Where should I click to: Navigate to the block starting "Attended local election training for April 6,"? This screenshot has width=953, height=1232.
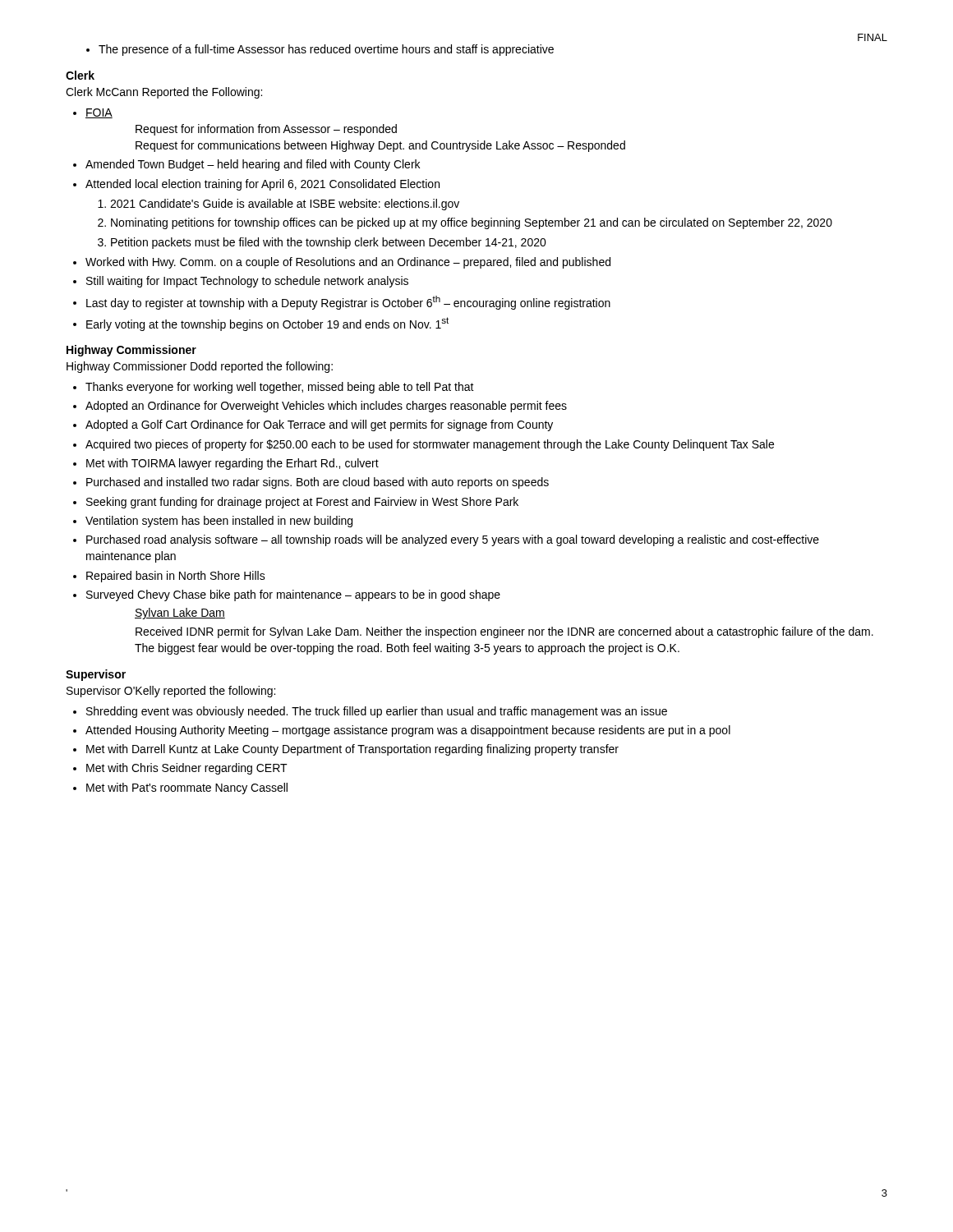(x=486, y=214)
